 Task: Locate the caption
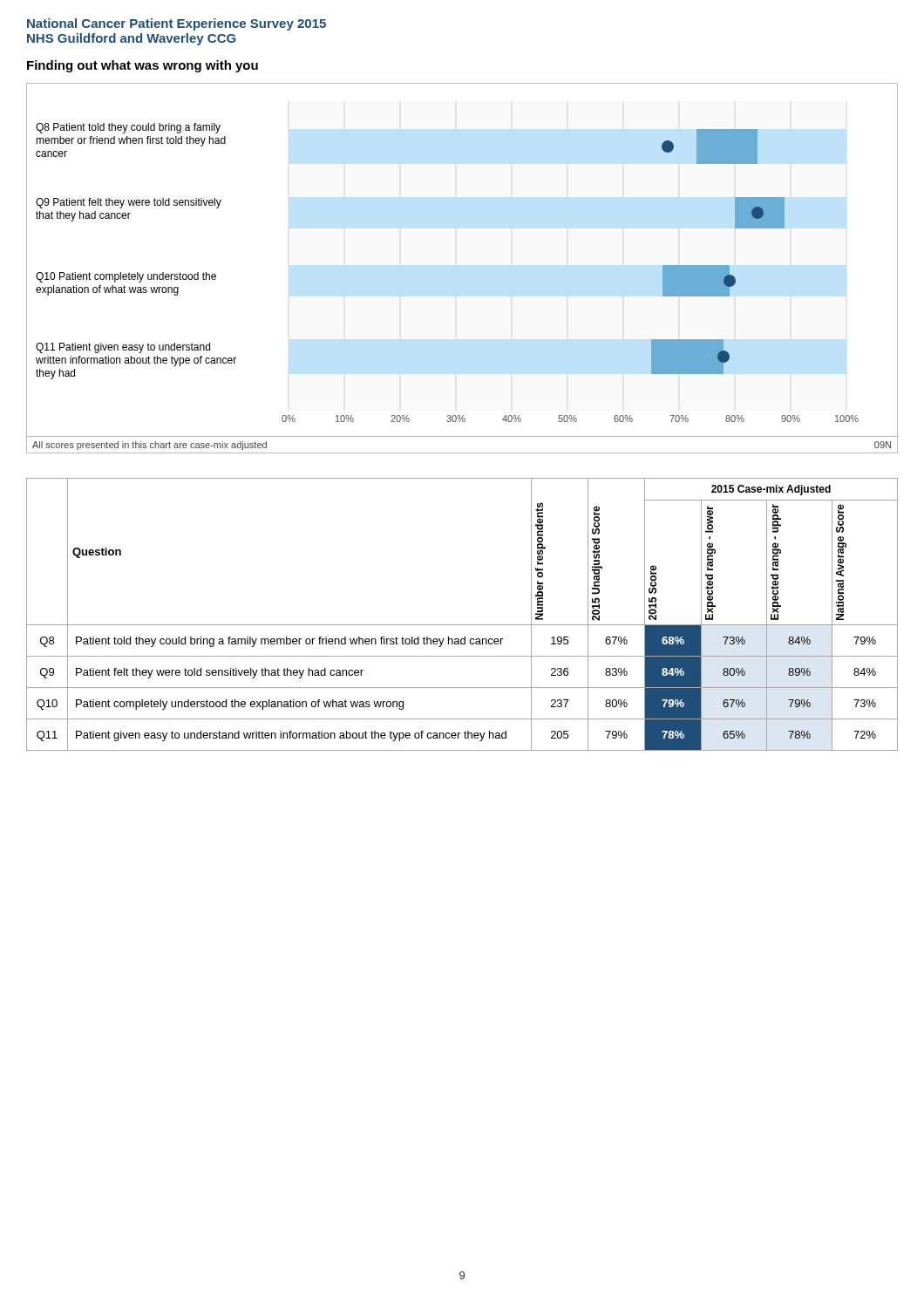[462, 445]
